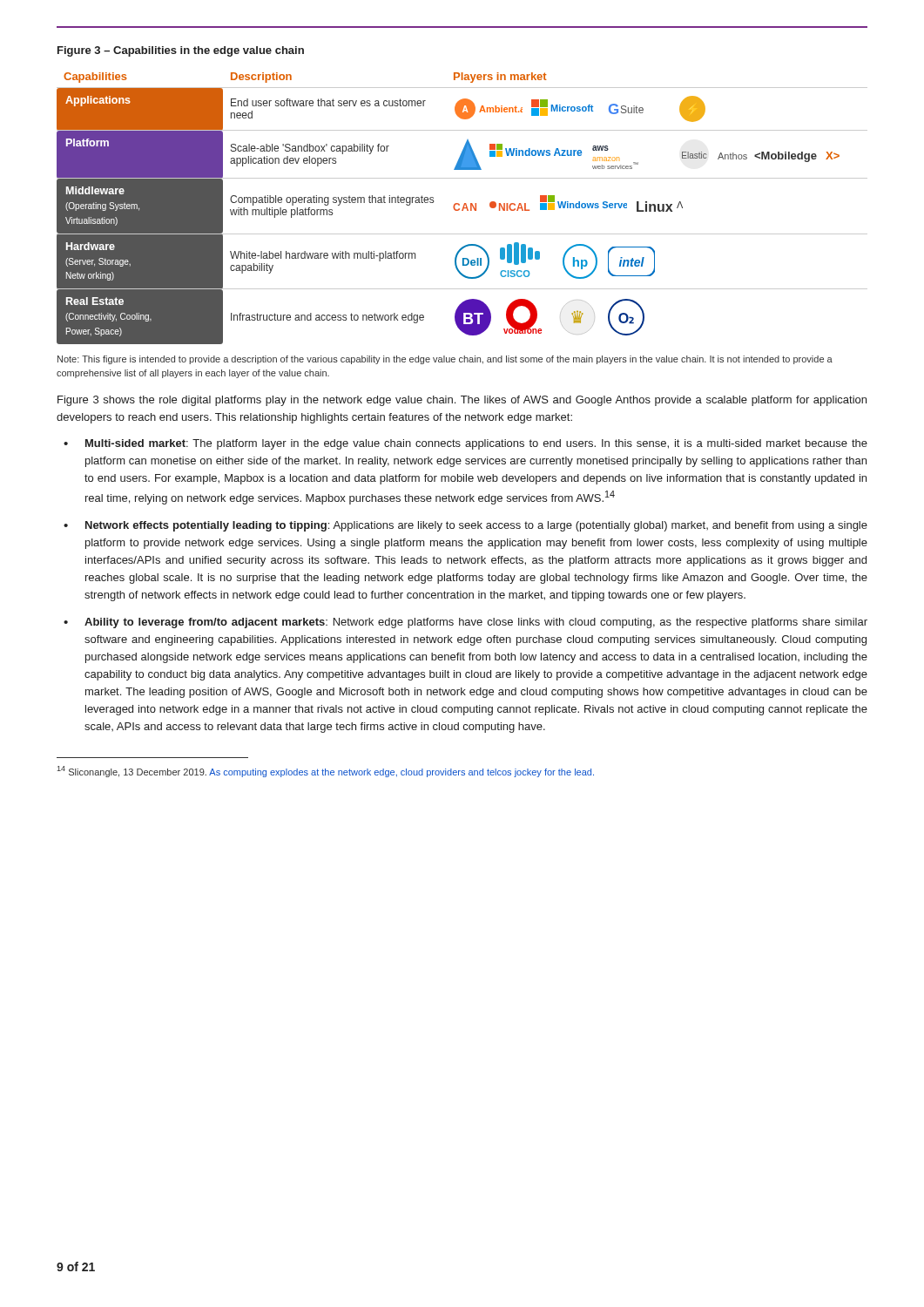Locate the region starting "Note: This figure"
Viewport: 924px width, 1307px height.
(462, 367)
